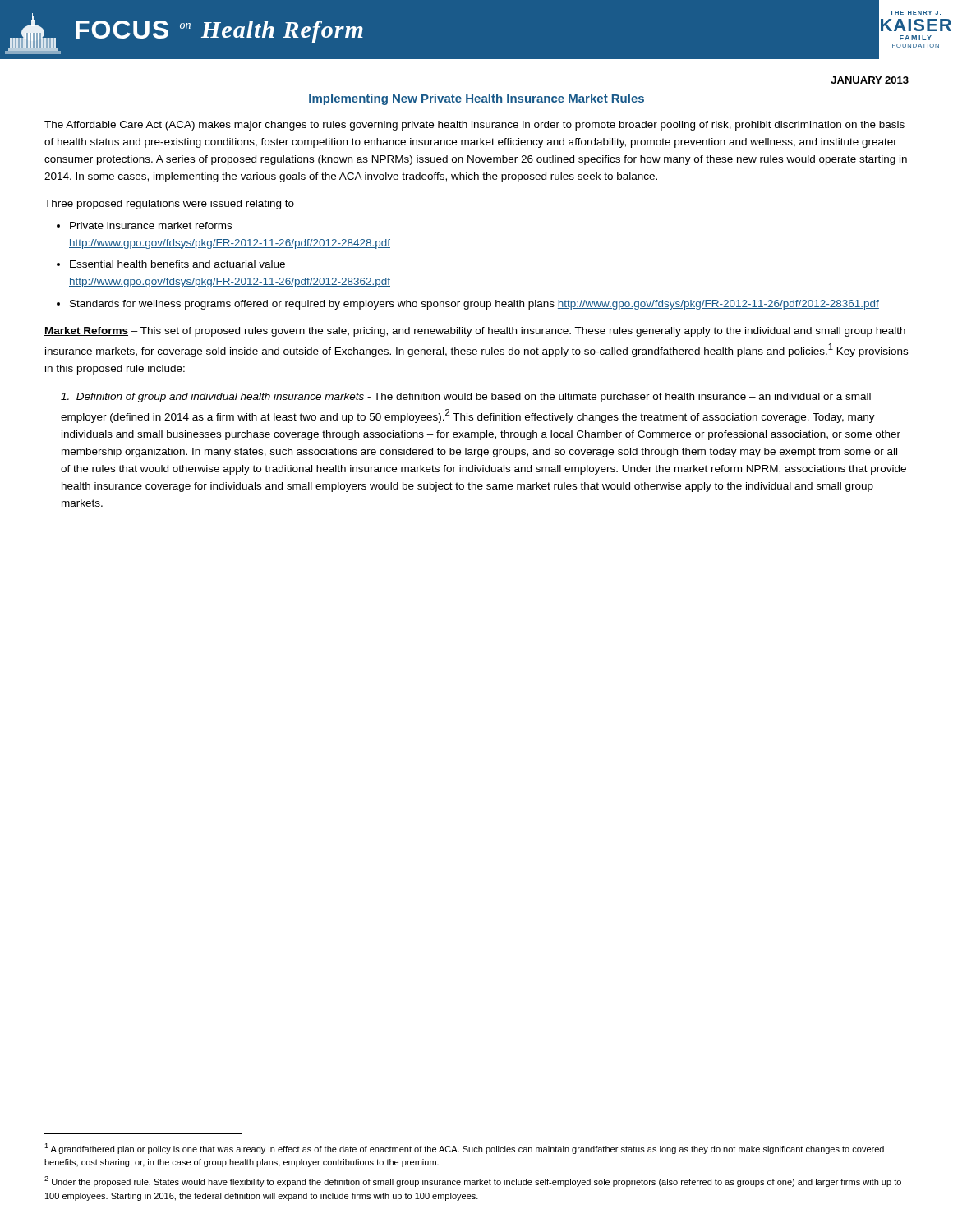Click on the block starting "1 A grandfathered plan or policy is"
Image resolution: width=953 pixels, height=1232 pixels.
point(464,1154)
